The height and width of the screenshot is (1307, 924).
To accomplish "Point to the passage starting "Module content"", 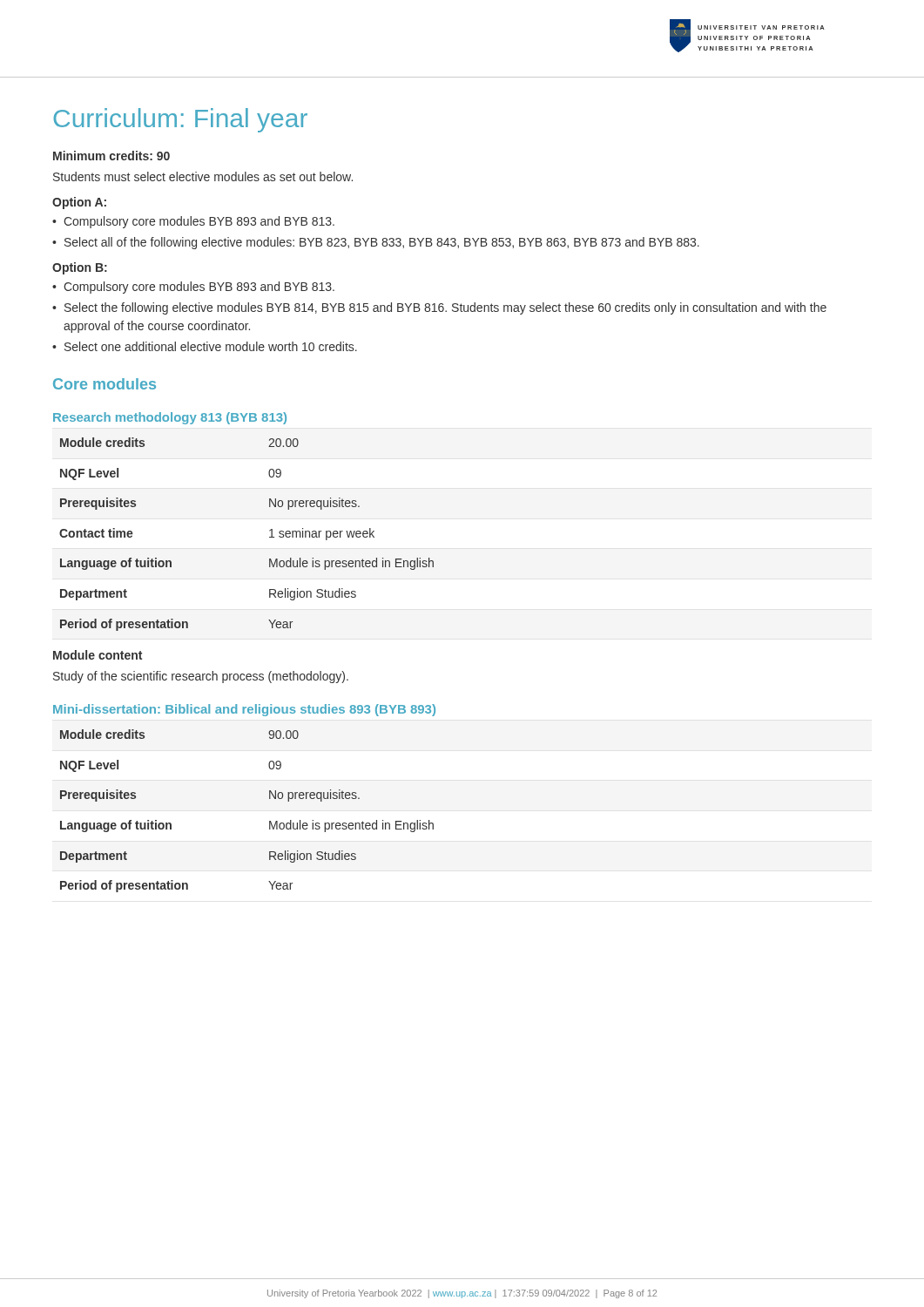I will pyautogui.click(x=98, y=655).
